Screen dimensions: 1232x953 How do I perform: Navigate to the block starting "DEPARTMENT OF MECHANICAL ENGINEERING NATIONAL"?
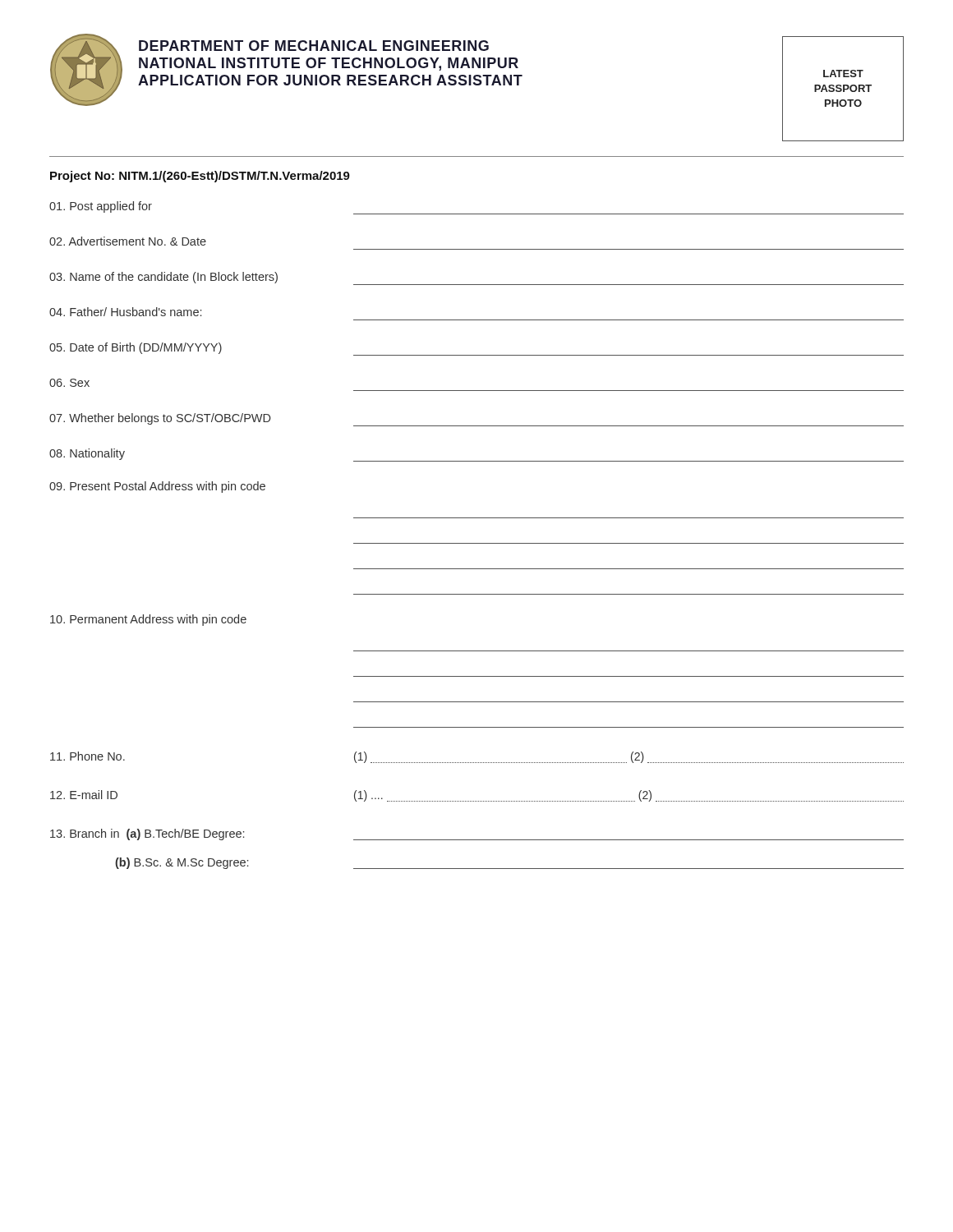tap(330, 64)
